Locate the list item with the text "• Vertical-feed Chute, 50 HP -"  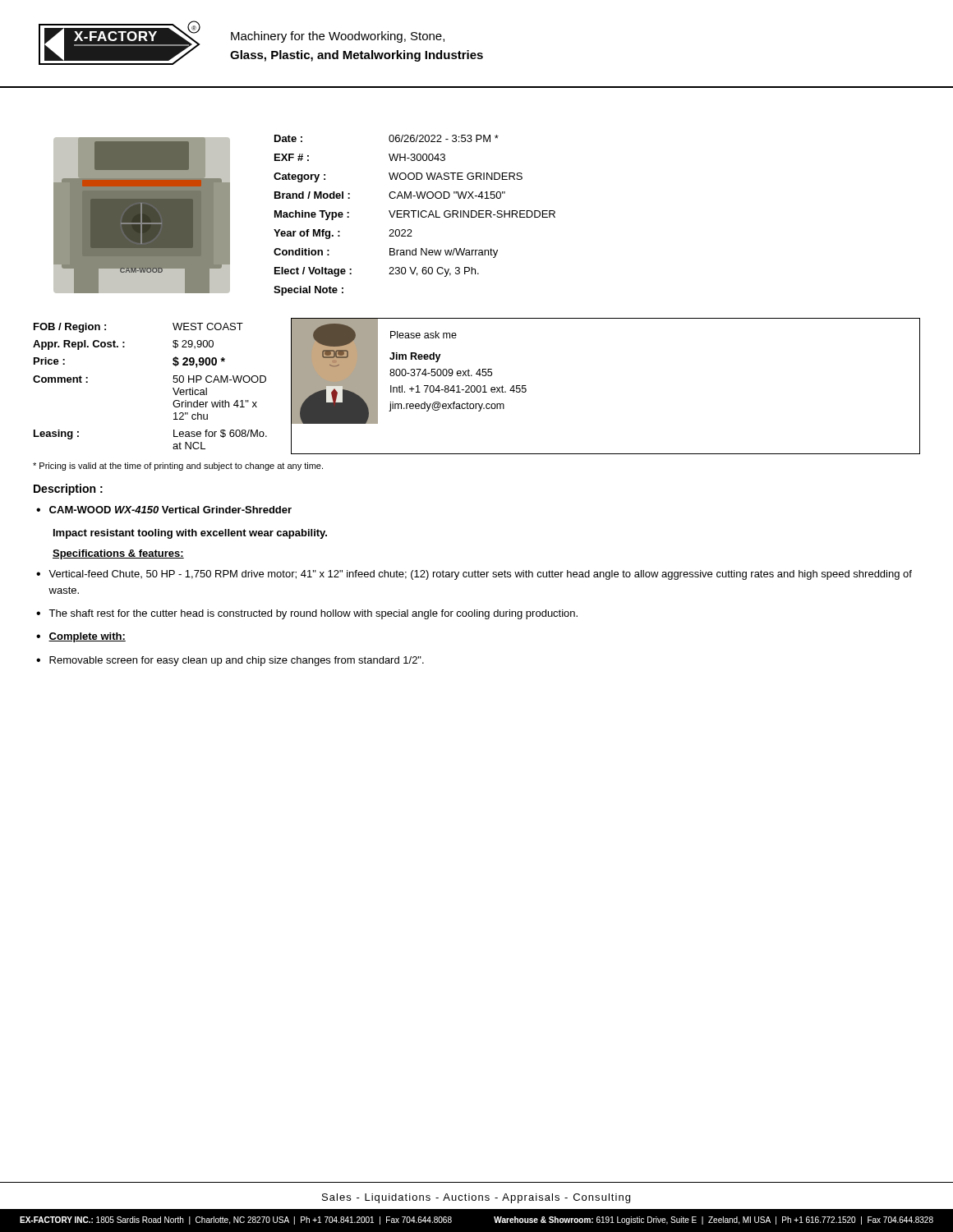tap(478, 582)
